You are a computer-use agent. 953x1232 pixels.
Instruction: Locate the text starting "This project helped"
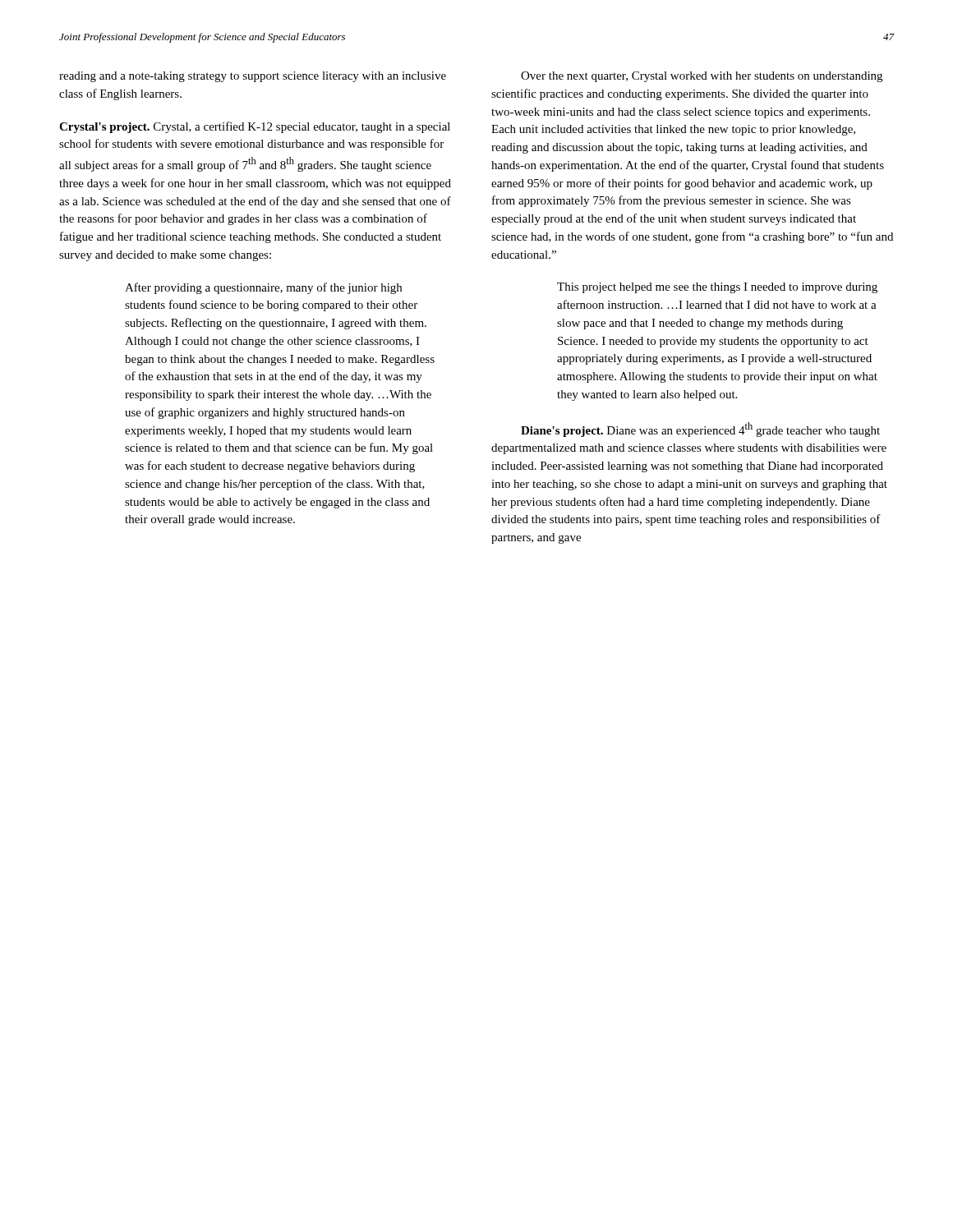[x=721, y=341]
